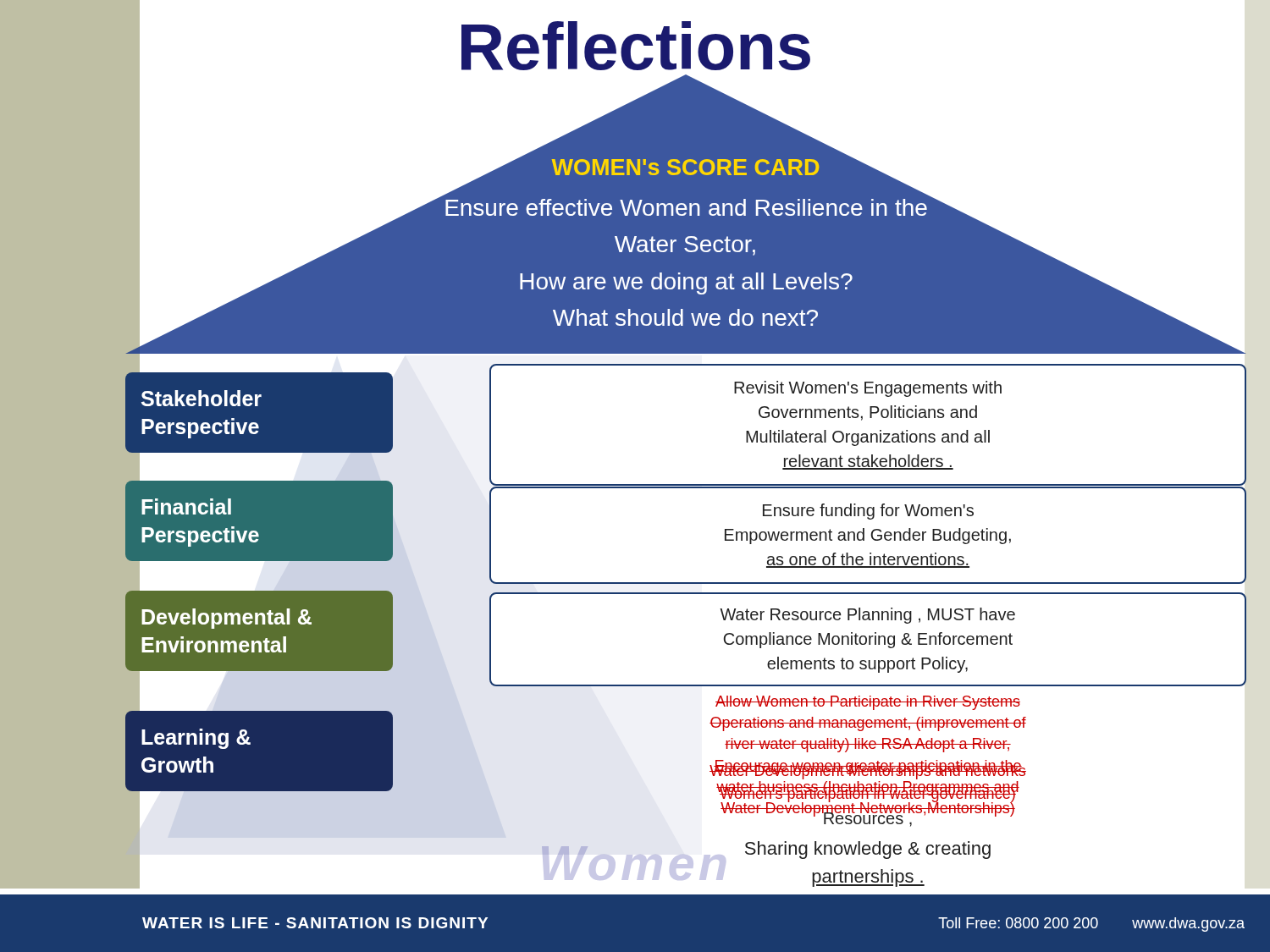Select the title

[x=635, y=47]
